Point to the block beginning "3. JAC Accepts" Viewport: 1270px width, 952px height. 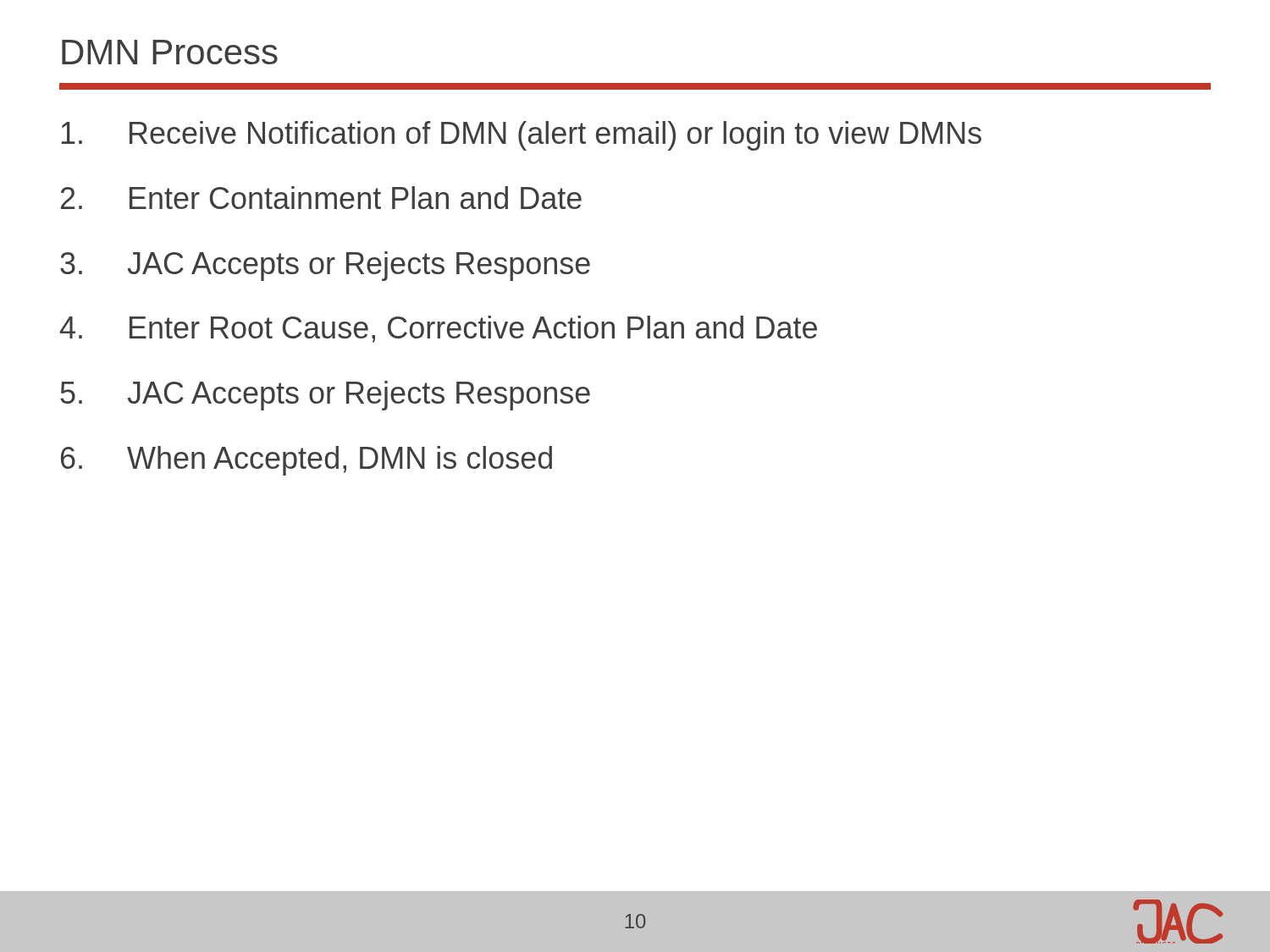click(325, 266)
